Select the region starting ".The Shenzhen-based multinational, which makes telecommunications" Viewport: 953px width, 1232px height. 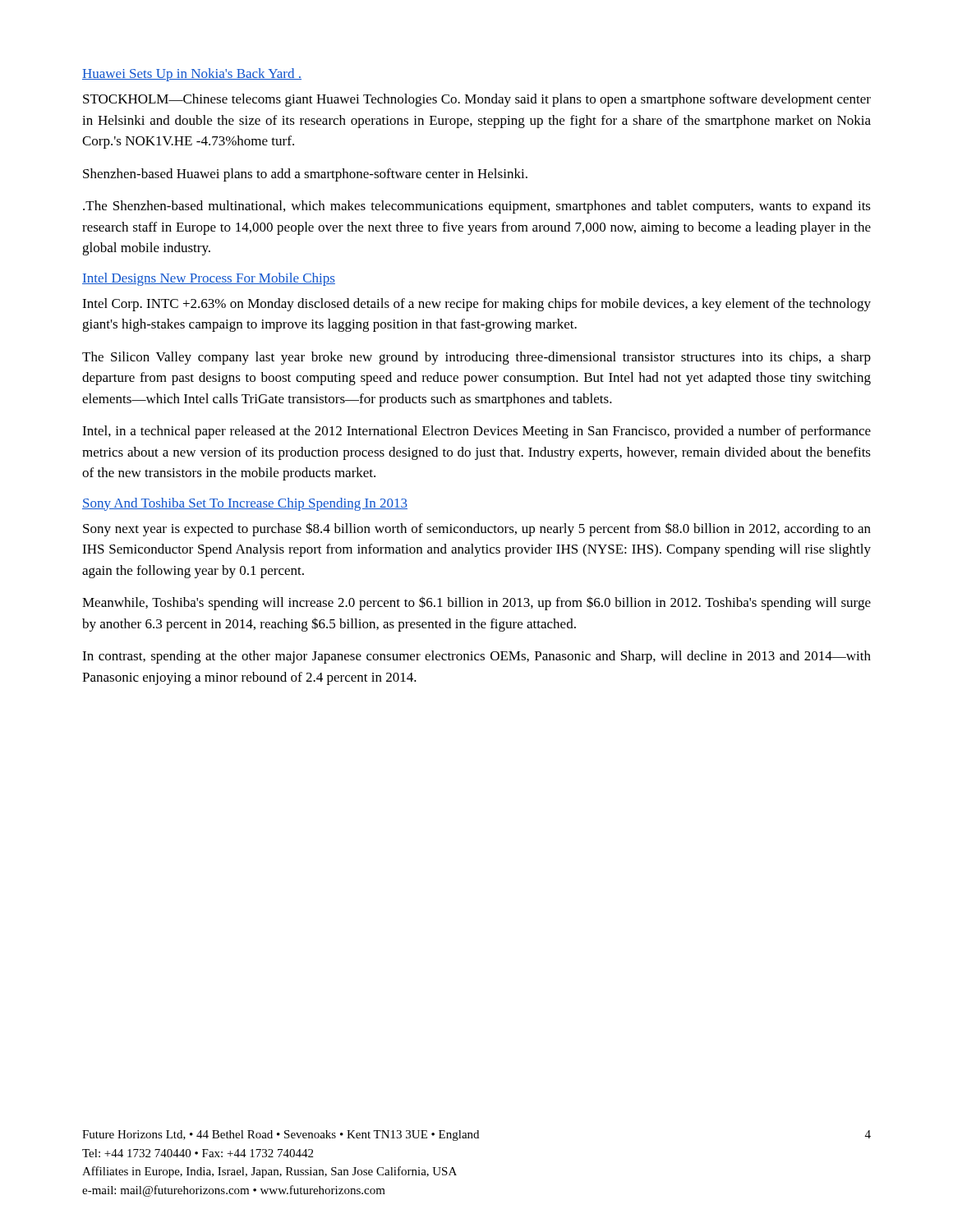click(x=476, y=227)
